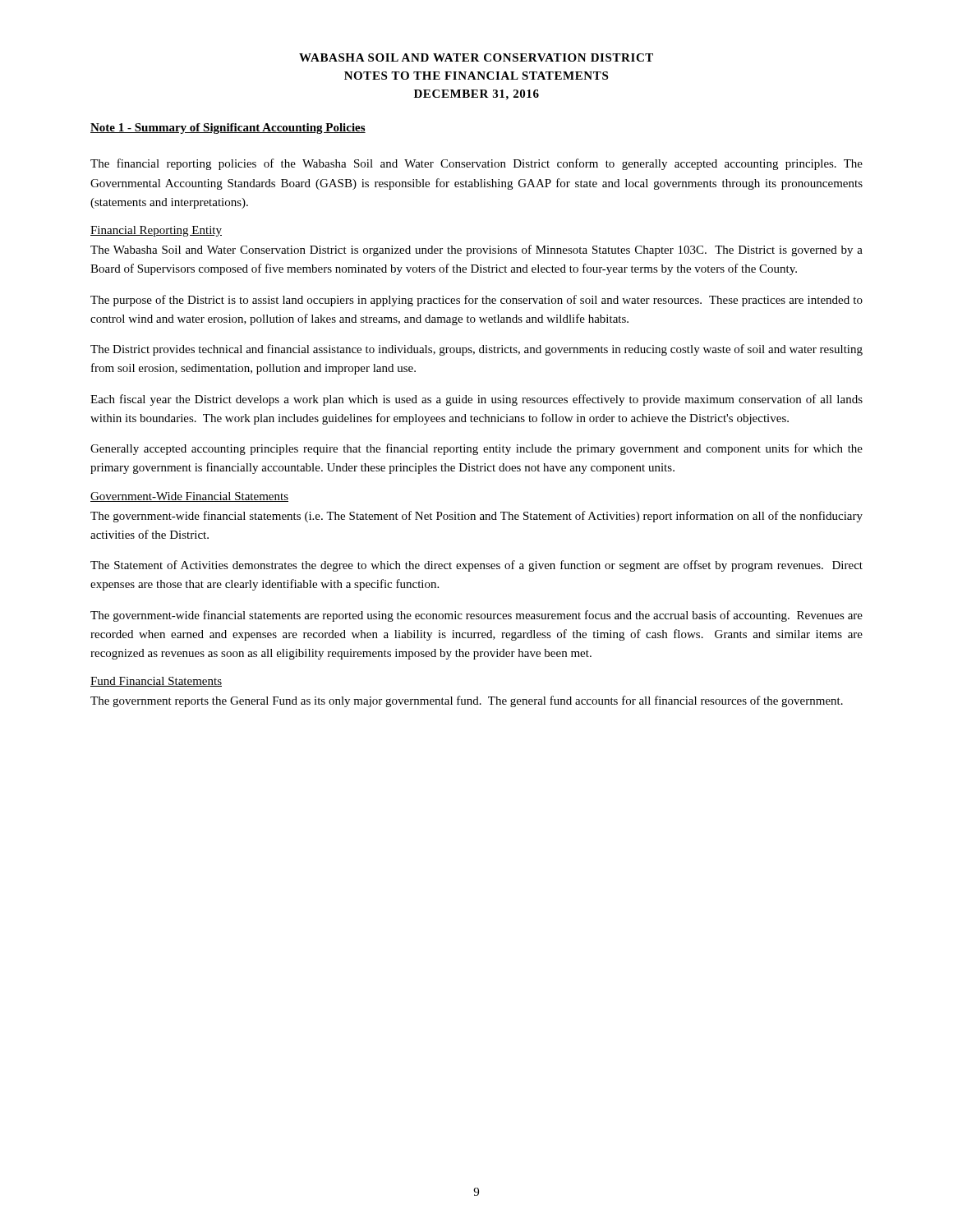Click on the region starting "Fund Financial Statements"

tap(156, 681)
